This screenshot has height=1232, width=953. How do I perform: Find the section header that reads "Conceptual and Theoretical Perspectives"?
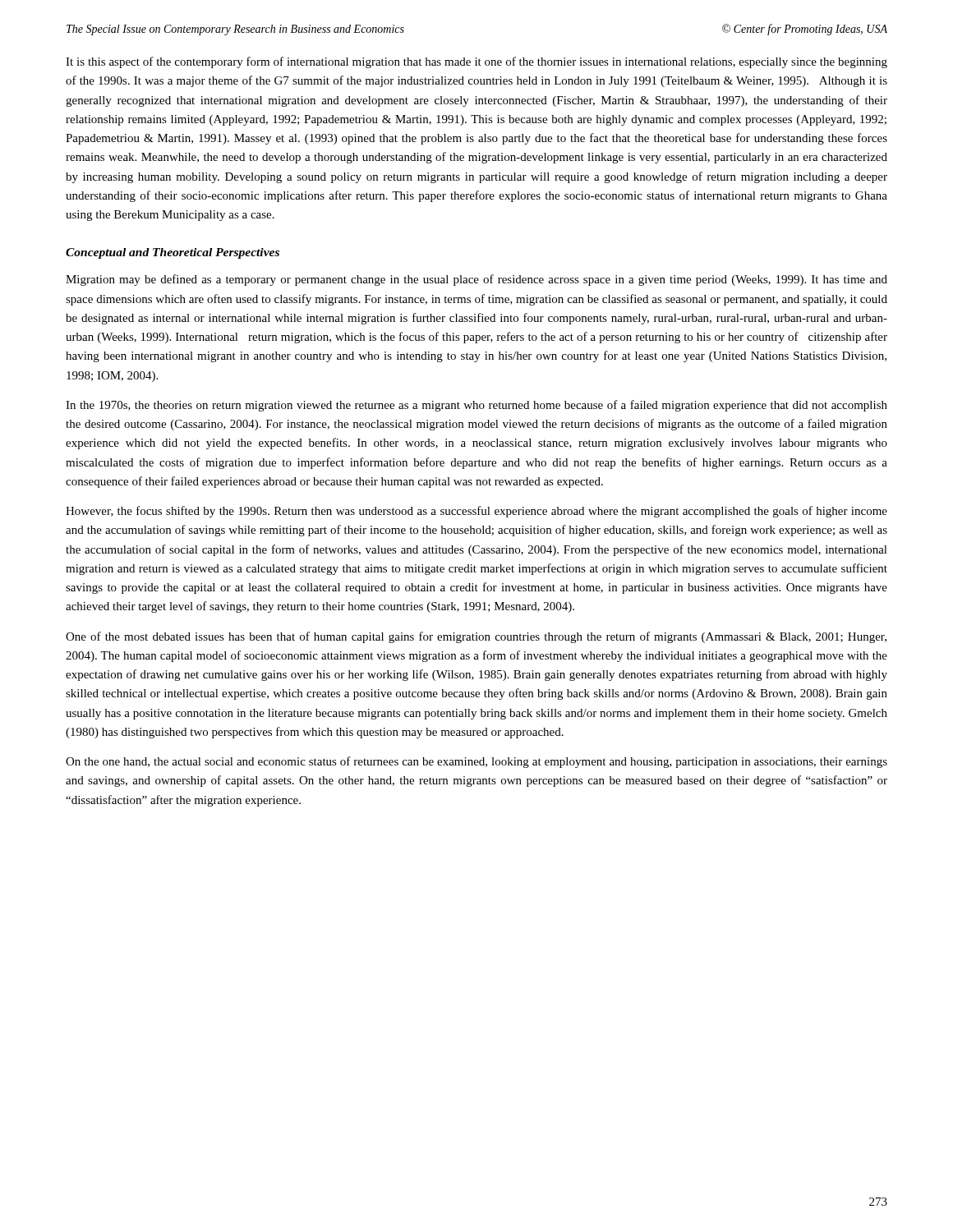click(173, 252)
